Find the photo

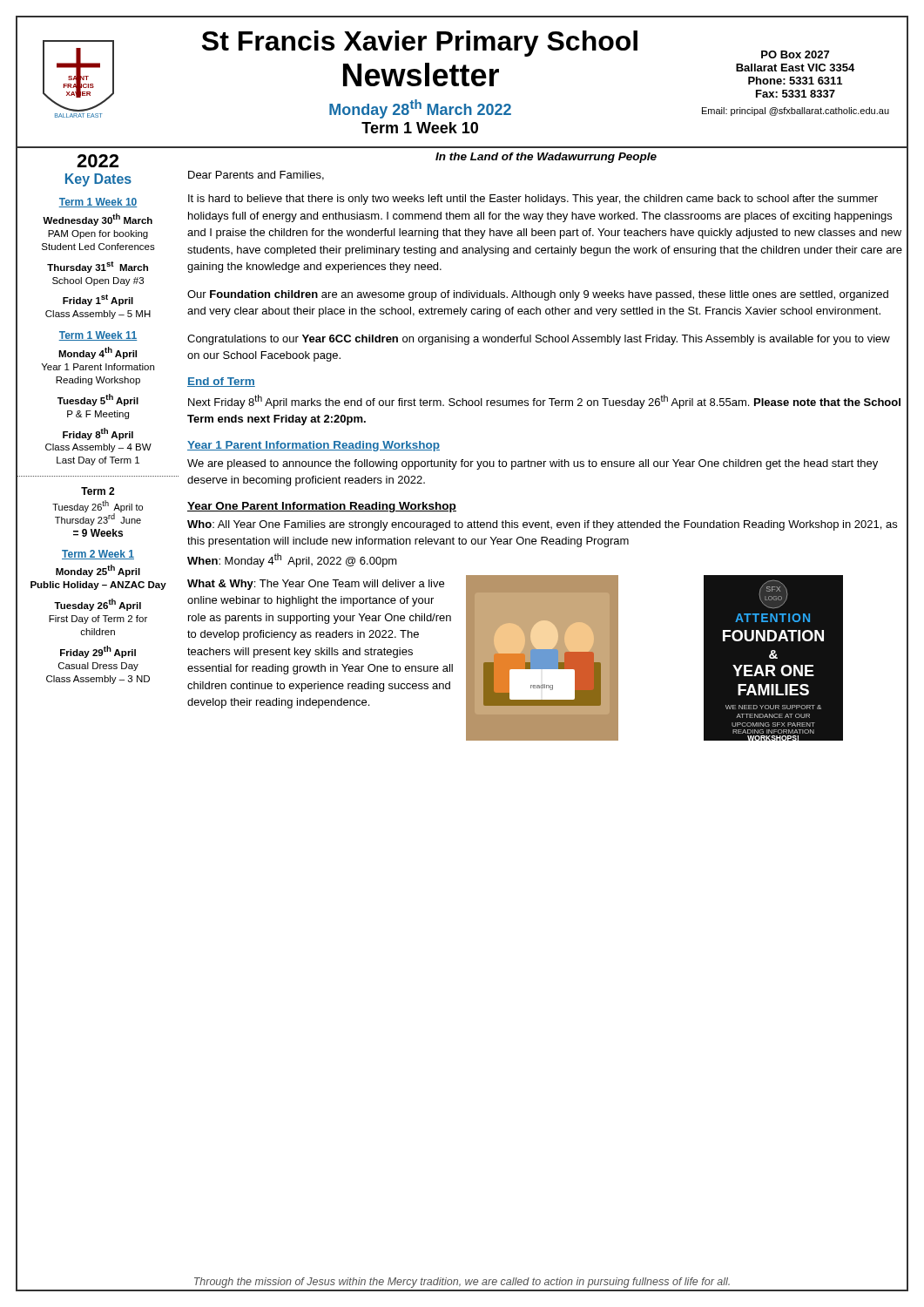click(x=579, y=659)
